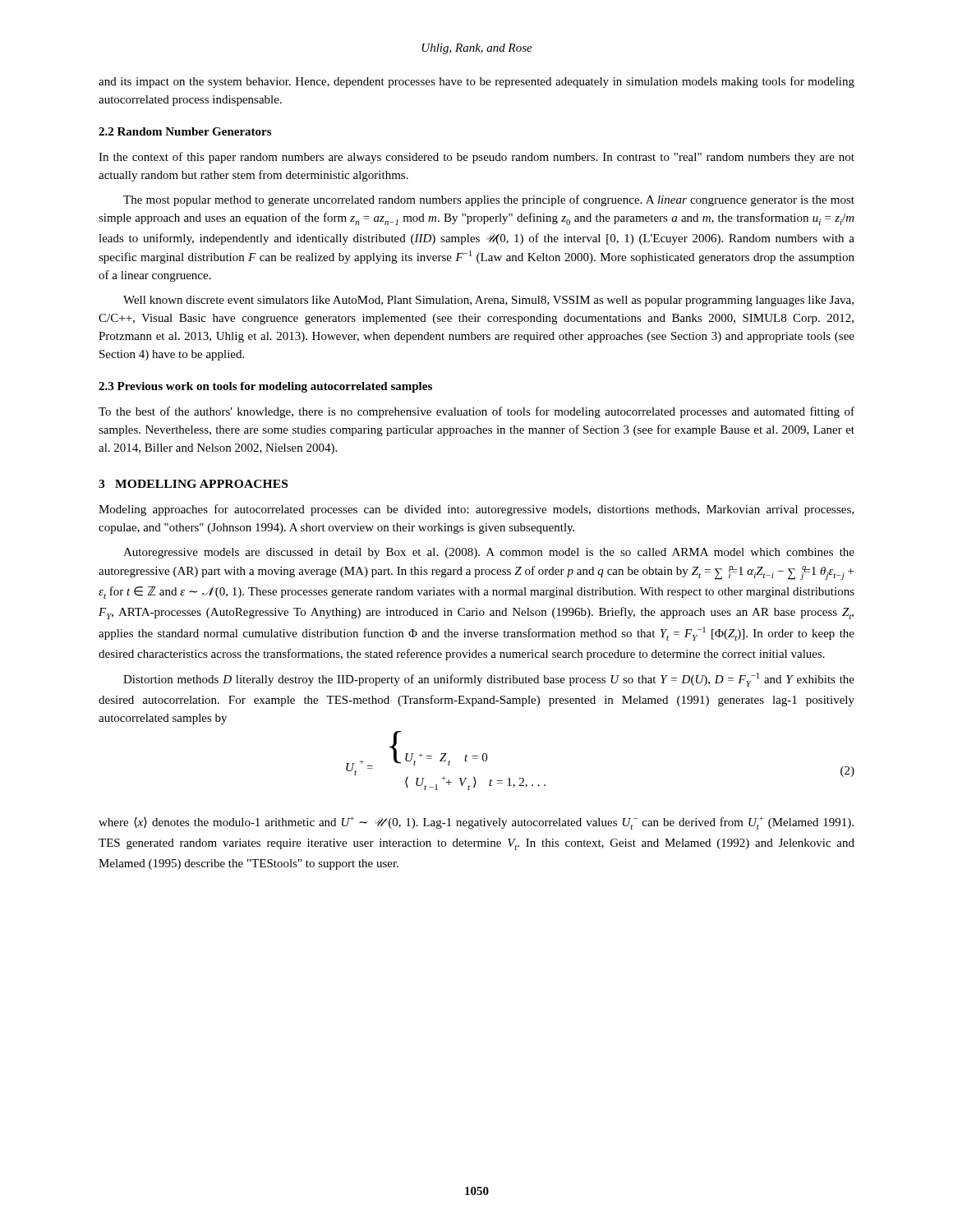Find the text block that reads "To the best of"
953x1232 pixels.
point(476,429)
